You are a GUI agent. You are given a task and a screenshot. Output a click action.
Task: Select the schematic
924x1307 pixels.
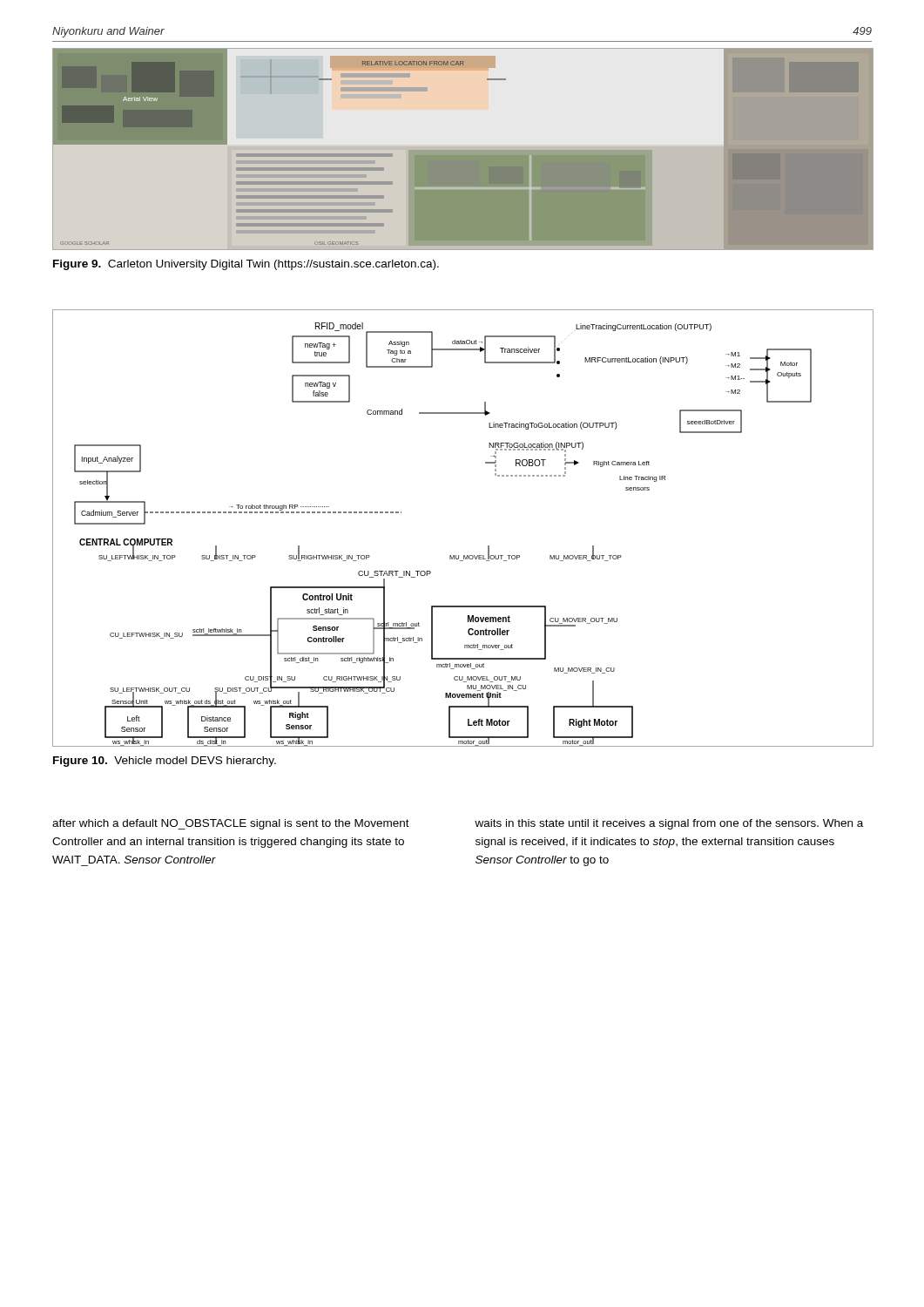pos(463,528)
